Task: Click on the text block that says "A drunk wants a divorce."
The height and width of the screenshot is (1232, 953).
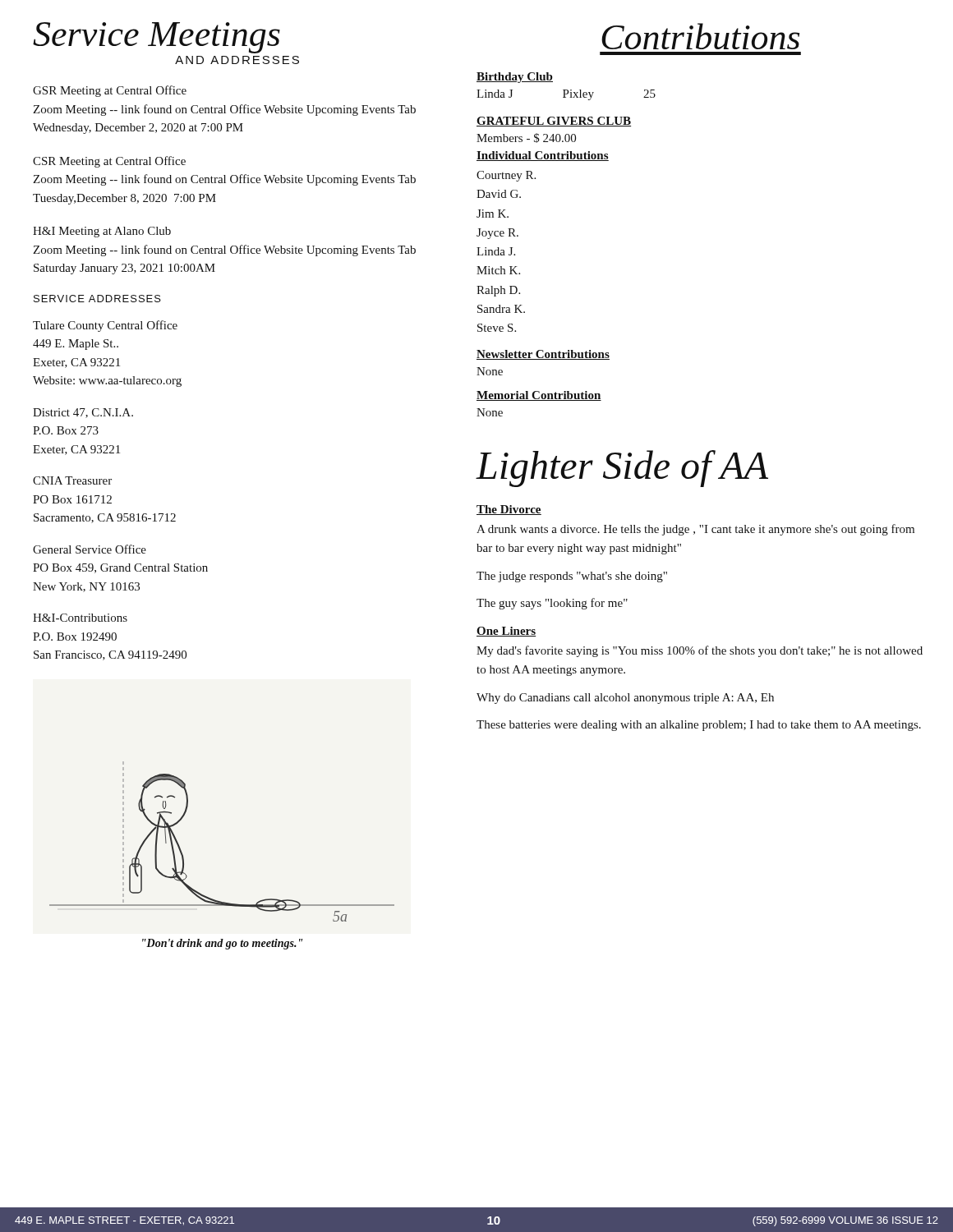Action: (696, 539)
